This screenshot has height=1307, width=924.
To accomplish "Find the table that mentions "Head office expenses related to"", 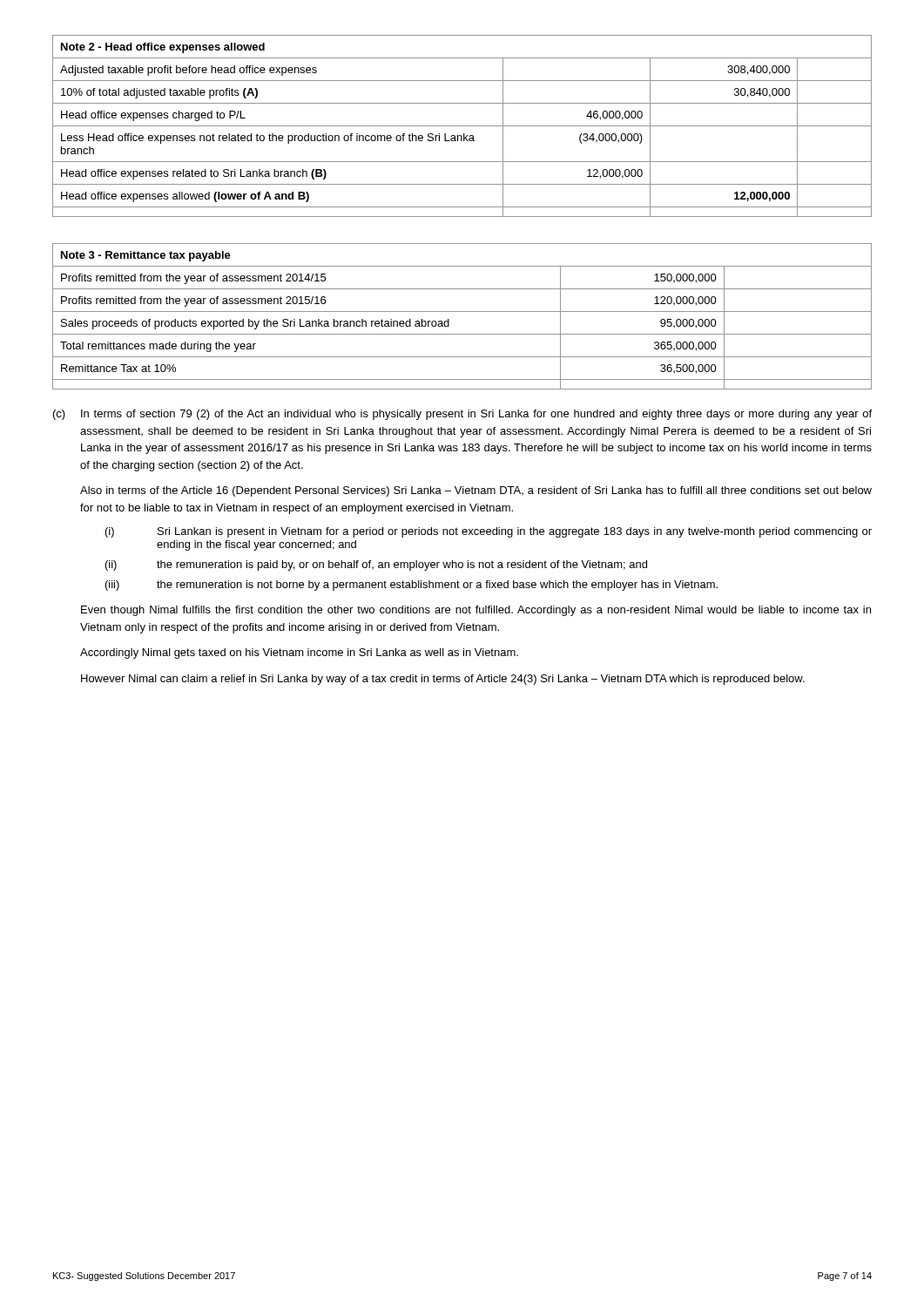I will coord(462,126).
